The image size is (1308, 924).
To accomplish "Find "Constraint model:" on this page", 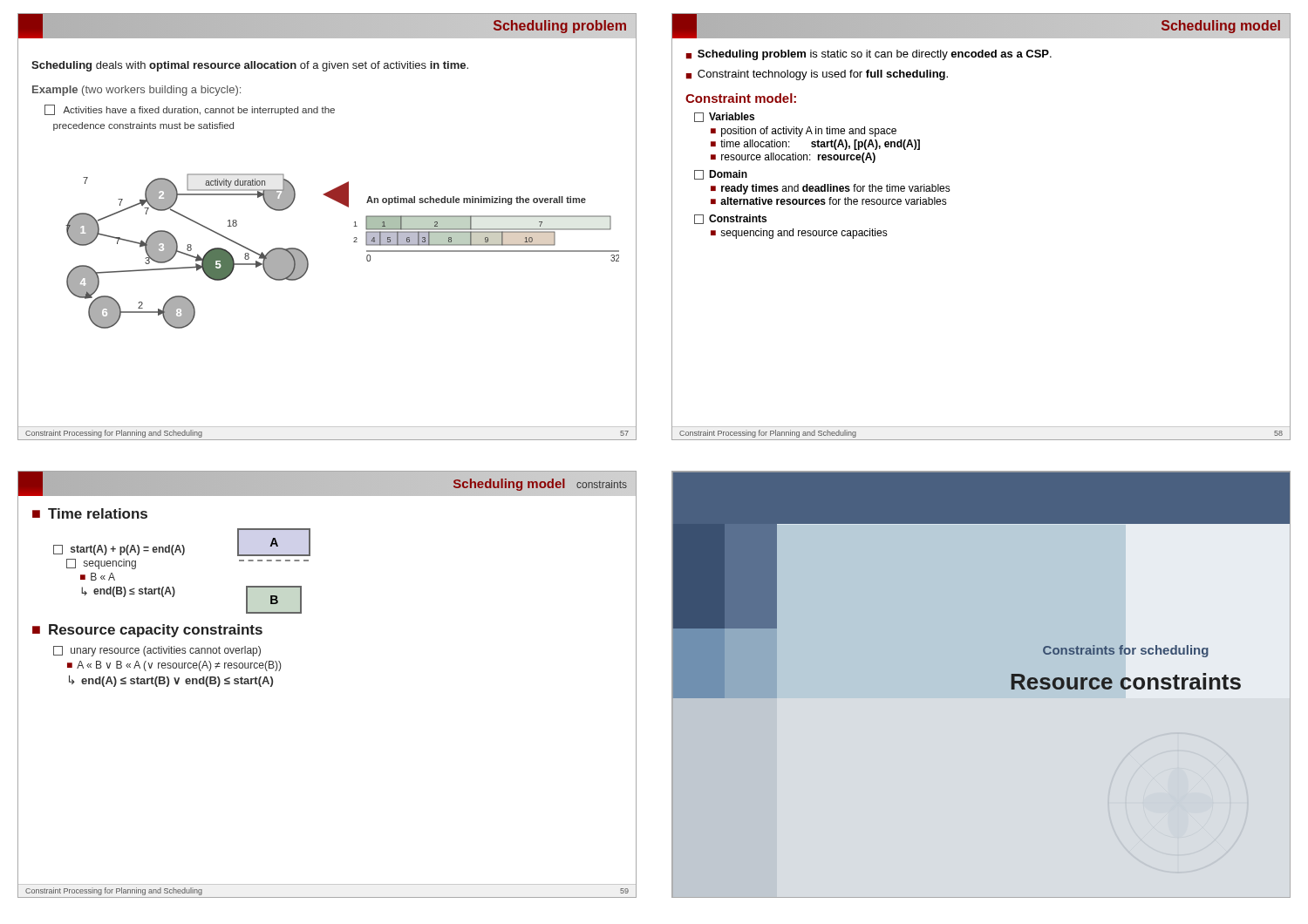I will (741, 98).
